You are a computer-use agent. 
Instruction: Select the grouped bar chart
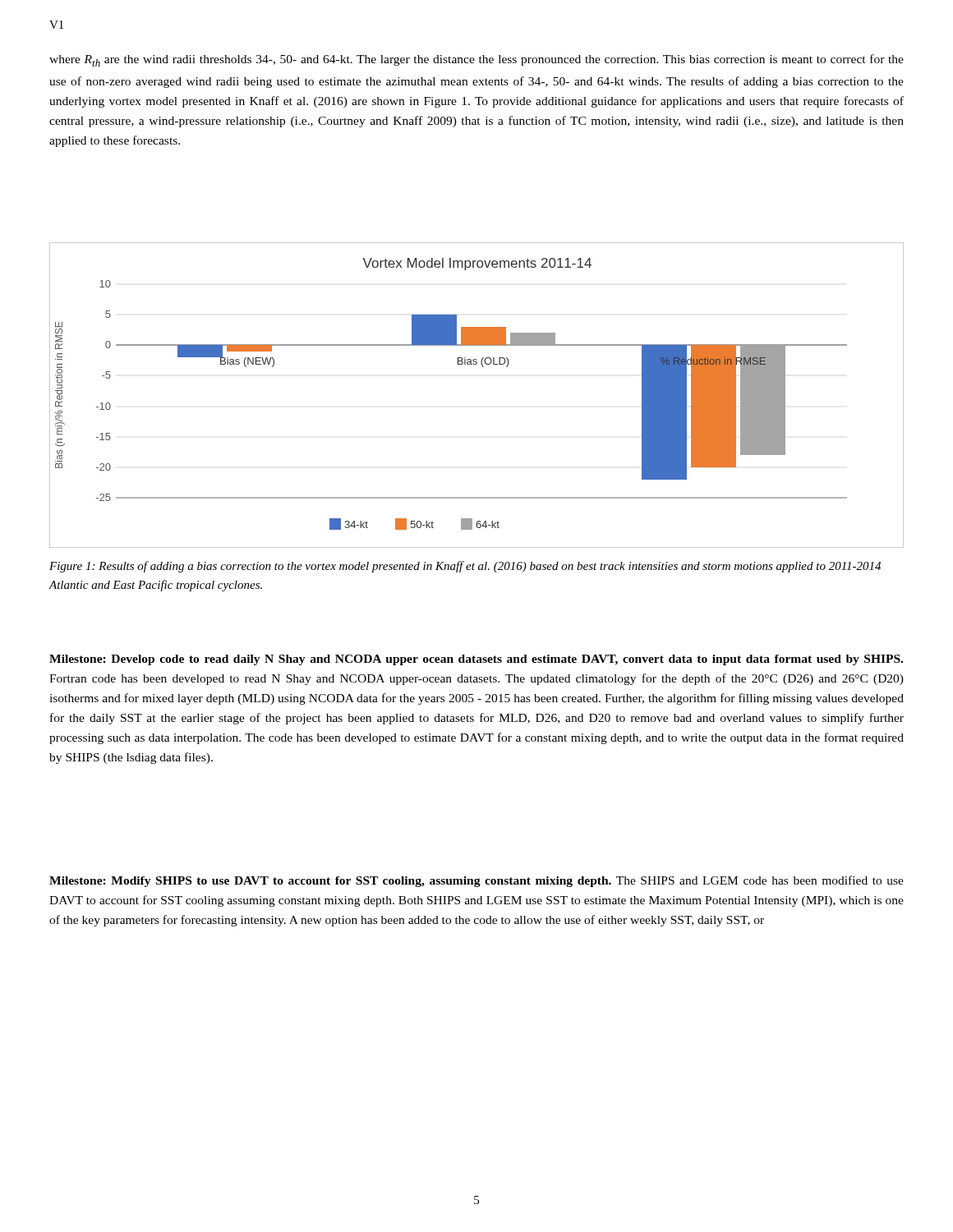[476, 395]
